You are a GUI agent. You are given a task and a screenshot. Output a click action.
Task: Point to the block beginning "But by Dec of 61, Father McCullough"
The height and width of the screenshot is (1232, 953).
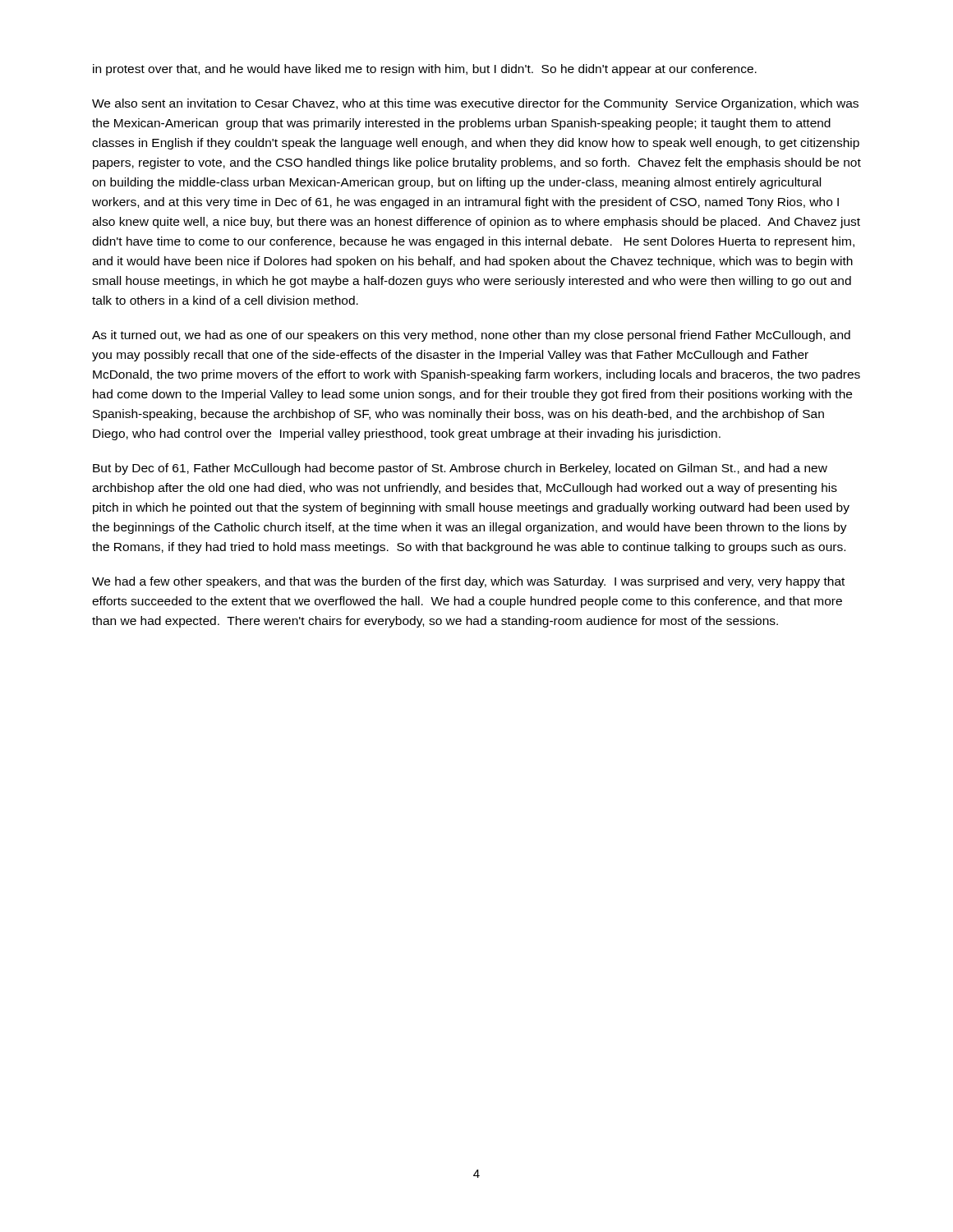click(471, 507)
